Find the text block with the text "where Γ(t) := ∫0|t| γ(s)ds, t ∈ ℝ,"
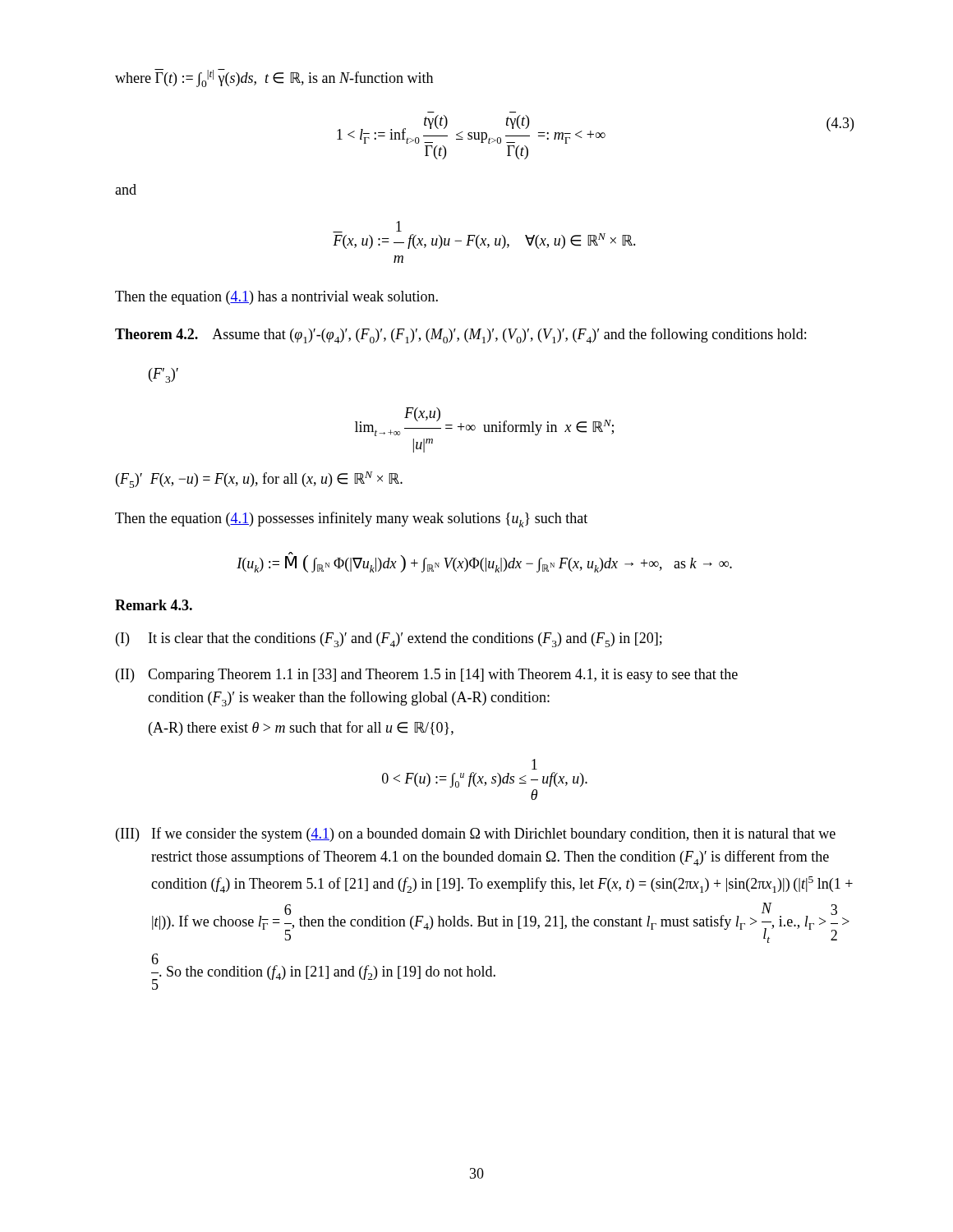Image resolution: width=953 pixels, height=1232 pixels. point(274,78)
